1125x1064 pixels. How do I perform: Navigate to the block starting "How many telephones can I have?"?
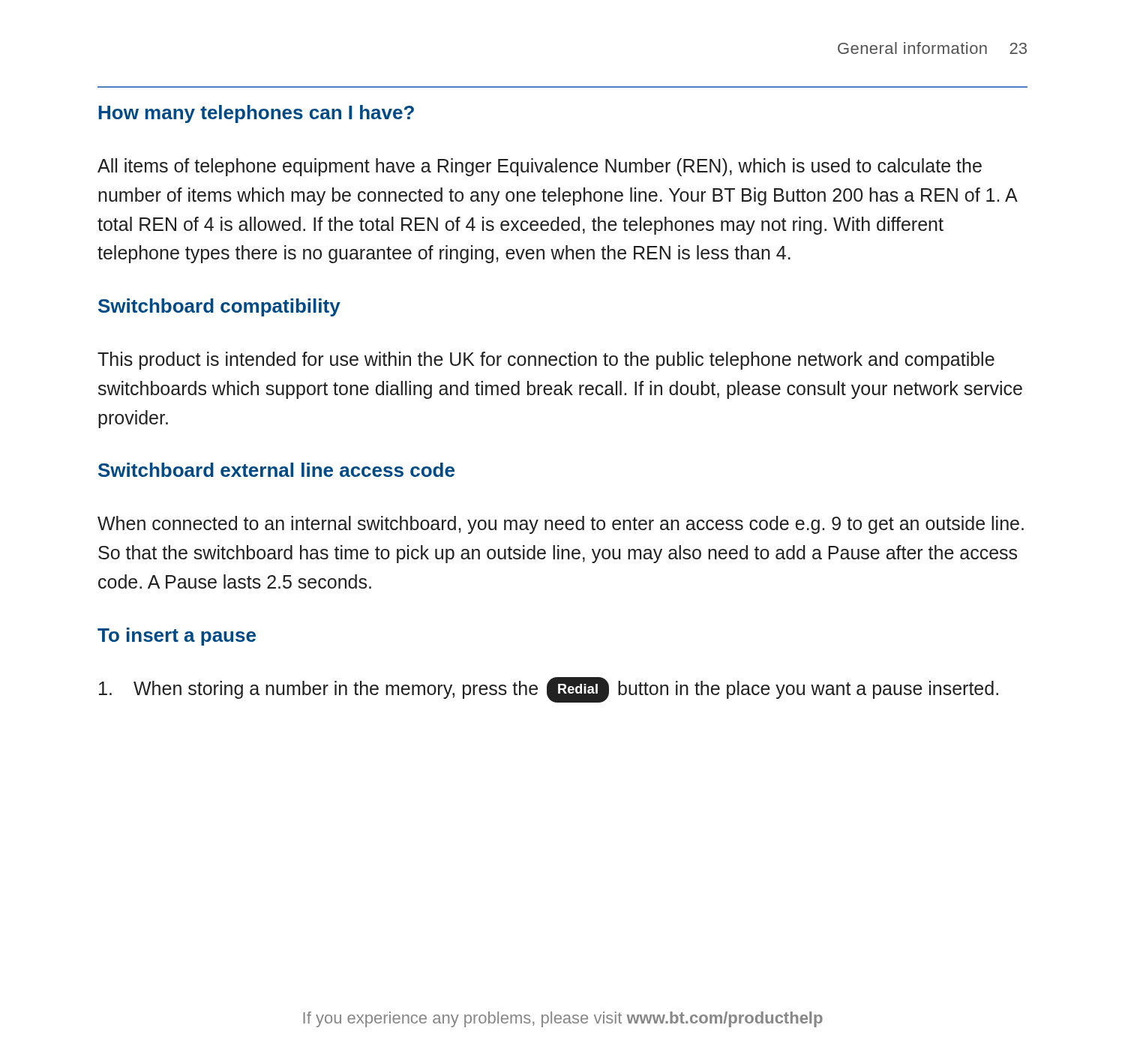[x=256, y=113]
